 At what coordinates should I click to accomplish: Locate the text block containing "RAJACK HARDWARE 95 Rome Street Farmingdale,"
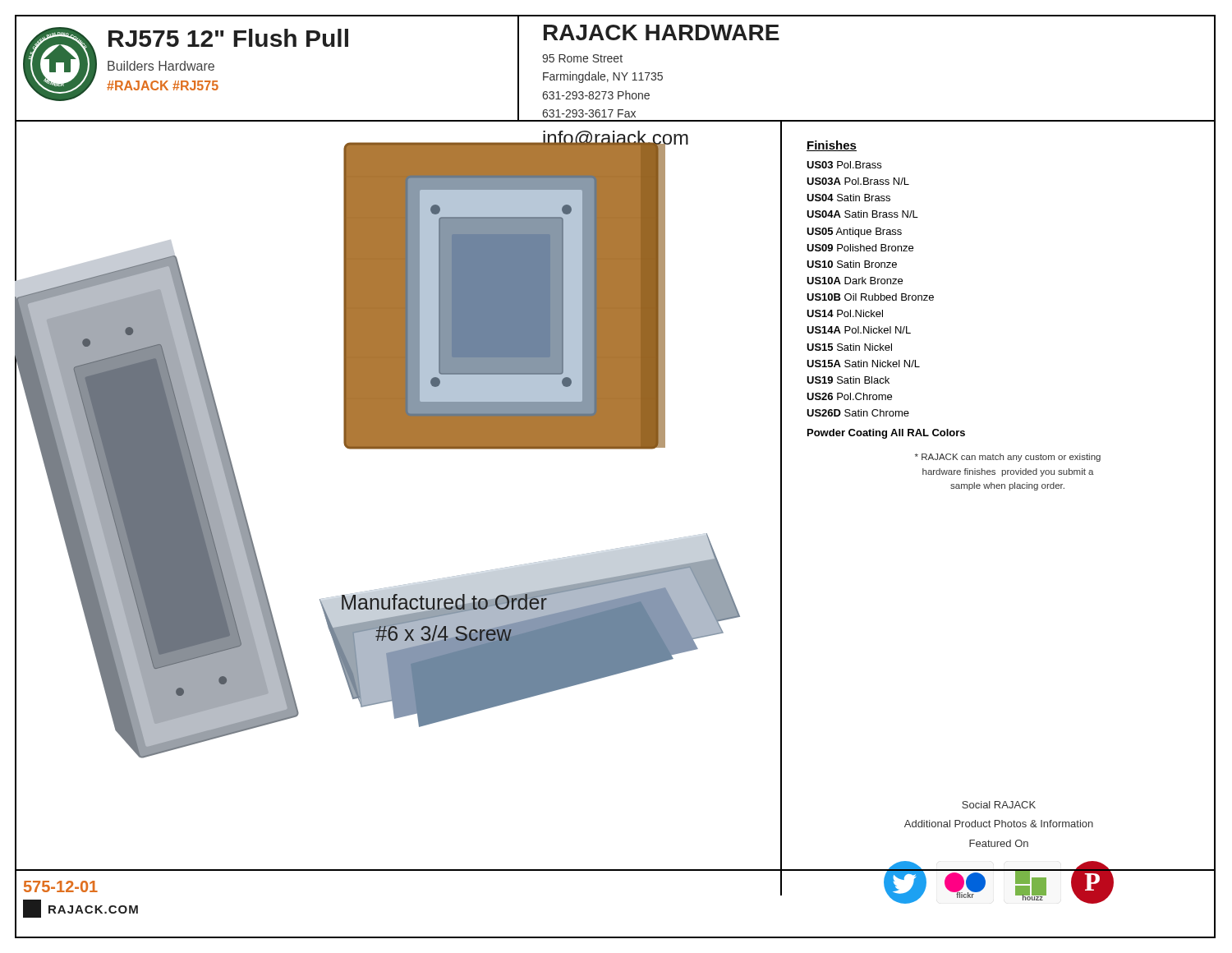[662, 32]
